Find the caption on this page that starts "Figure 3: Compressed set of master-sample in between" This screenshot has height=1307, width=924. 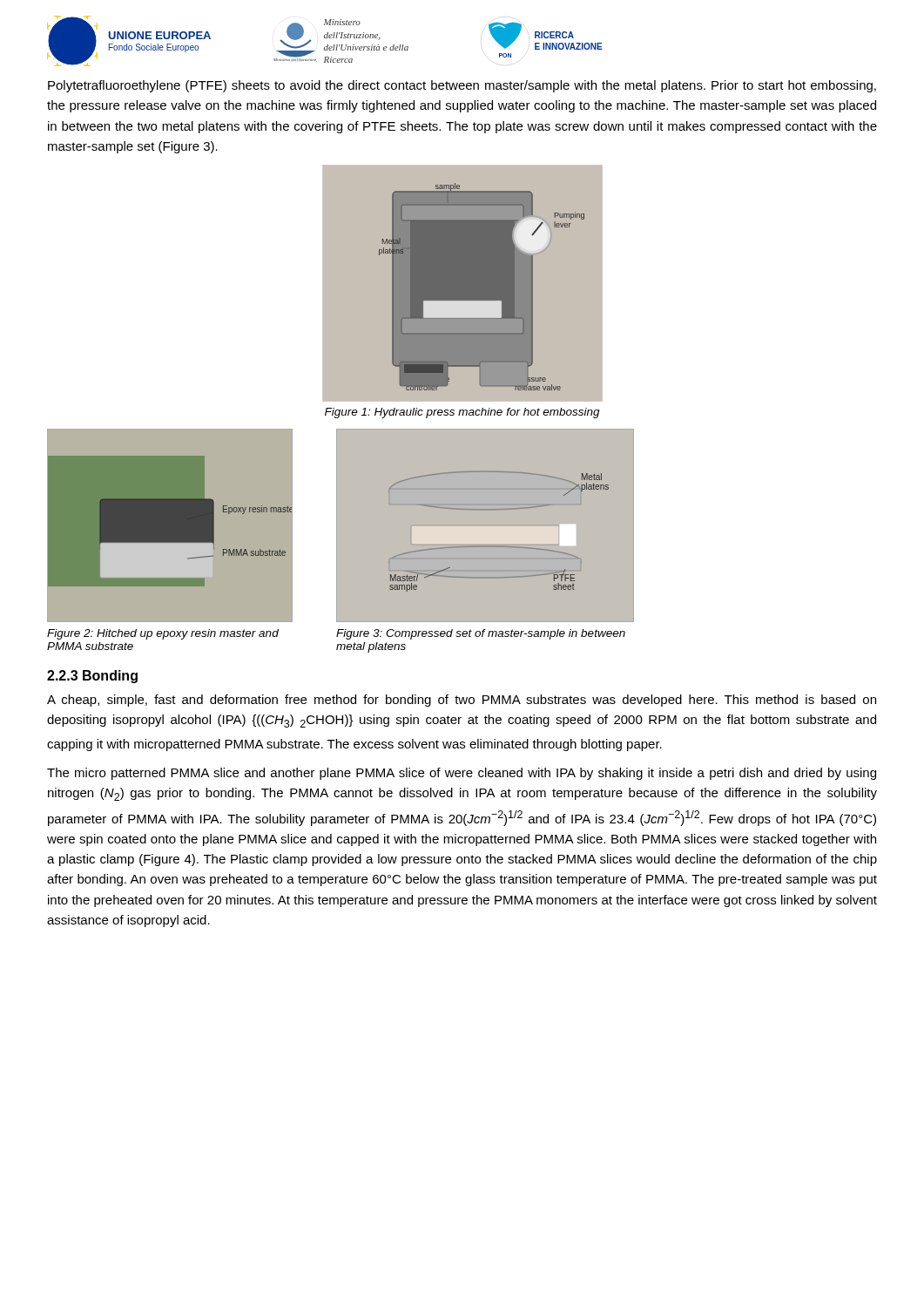[481, 640]
